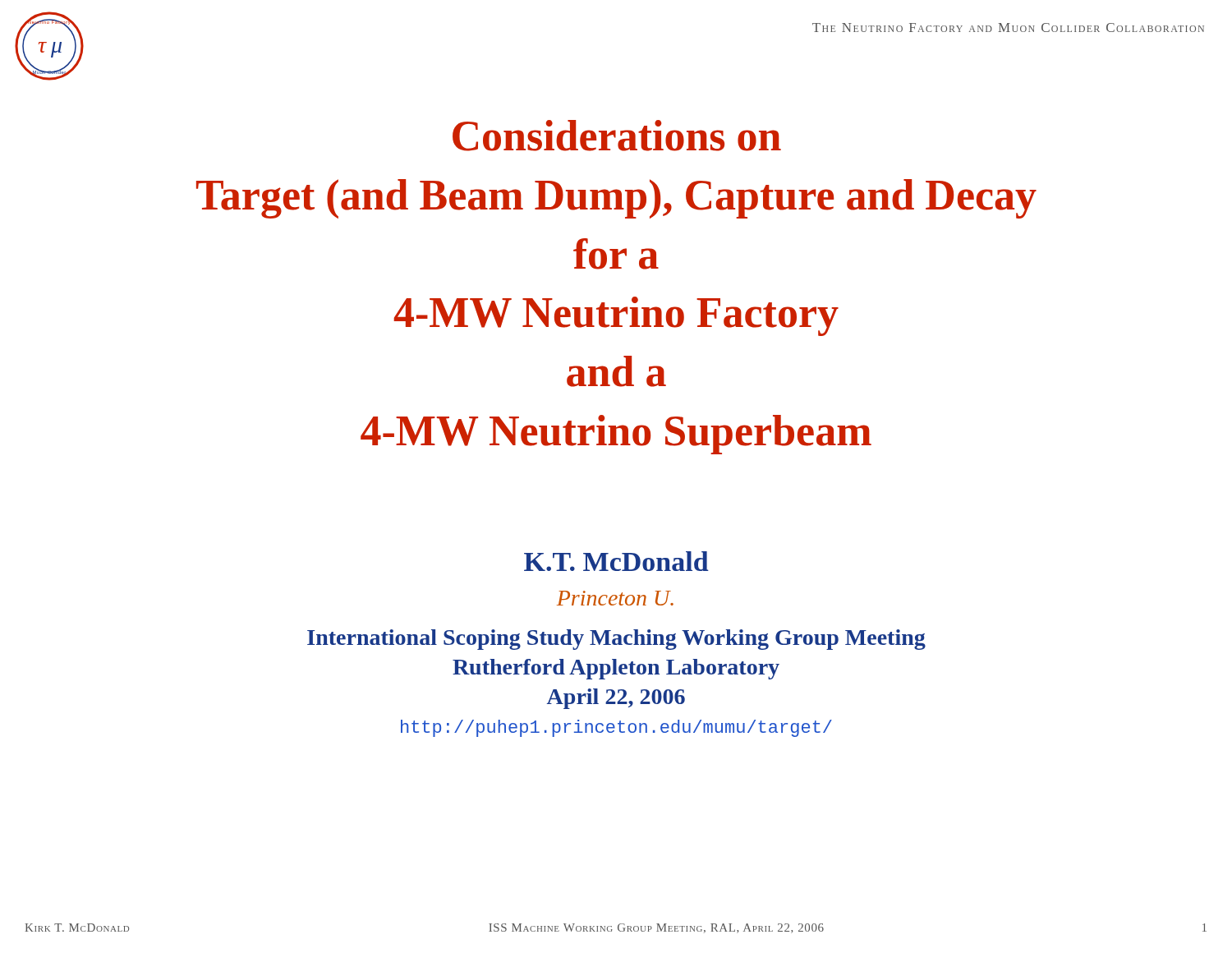Find the text that reads "K.T. McDonald"
Image resolution: width=1232 pixels, height=953 pixels.
coord(616,562)
